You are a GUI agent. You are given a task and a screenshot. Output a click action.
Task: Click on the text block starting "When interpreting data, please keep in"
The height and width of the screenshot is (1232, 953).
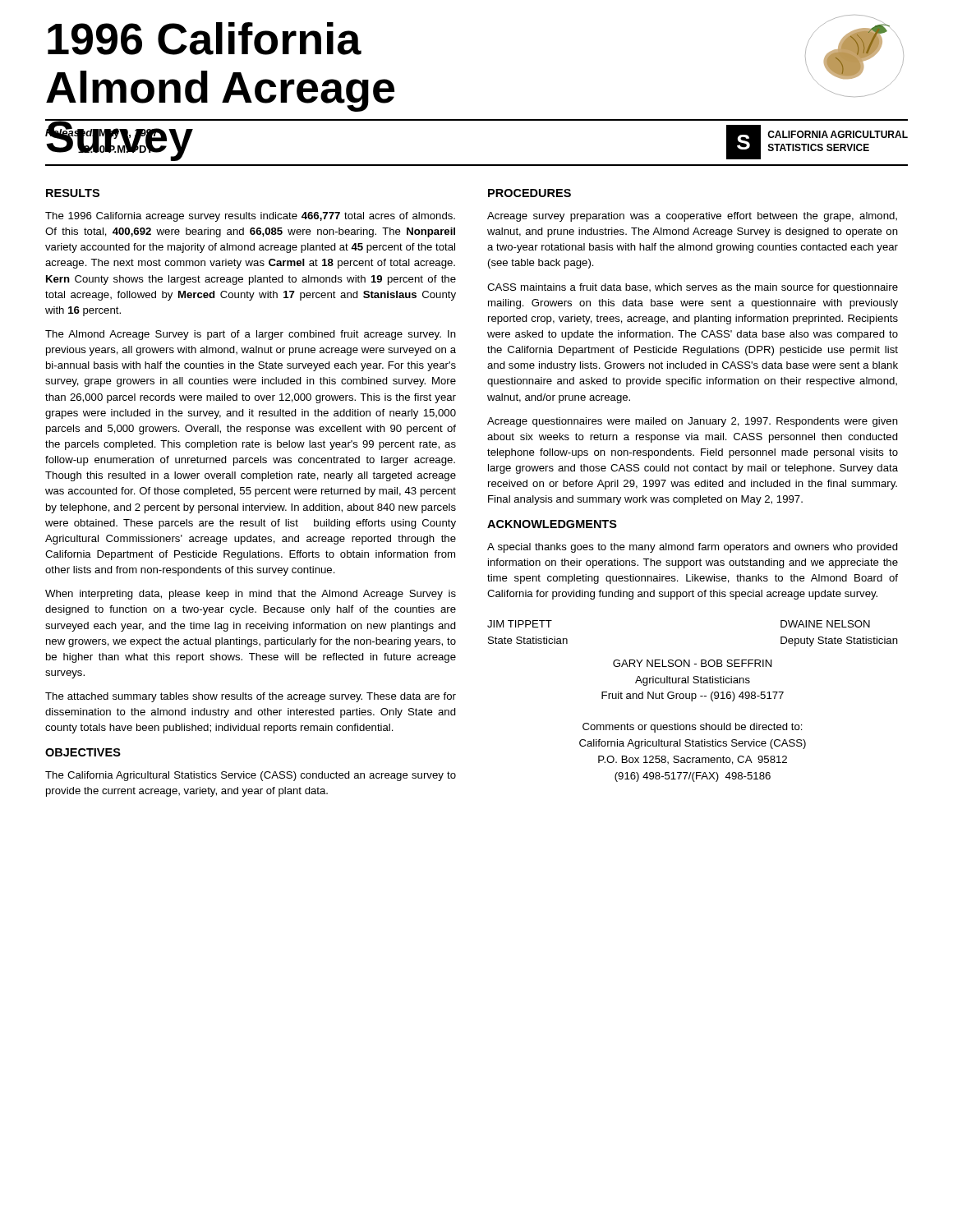coord(251,633)
